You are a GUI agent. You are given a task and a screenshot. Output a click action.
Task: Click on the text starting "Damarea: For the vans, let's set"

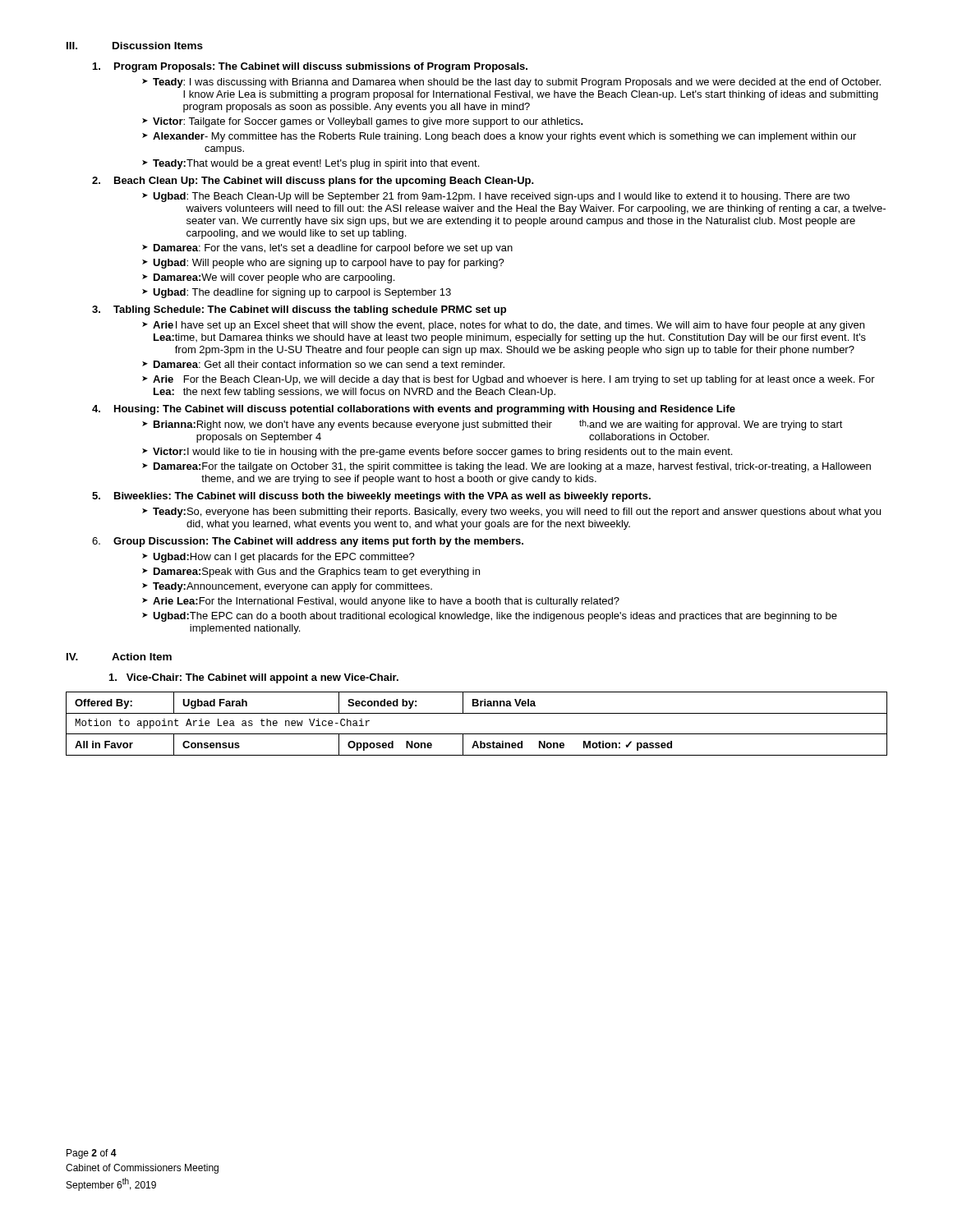pyautogui.click(x=333, y=248)
